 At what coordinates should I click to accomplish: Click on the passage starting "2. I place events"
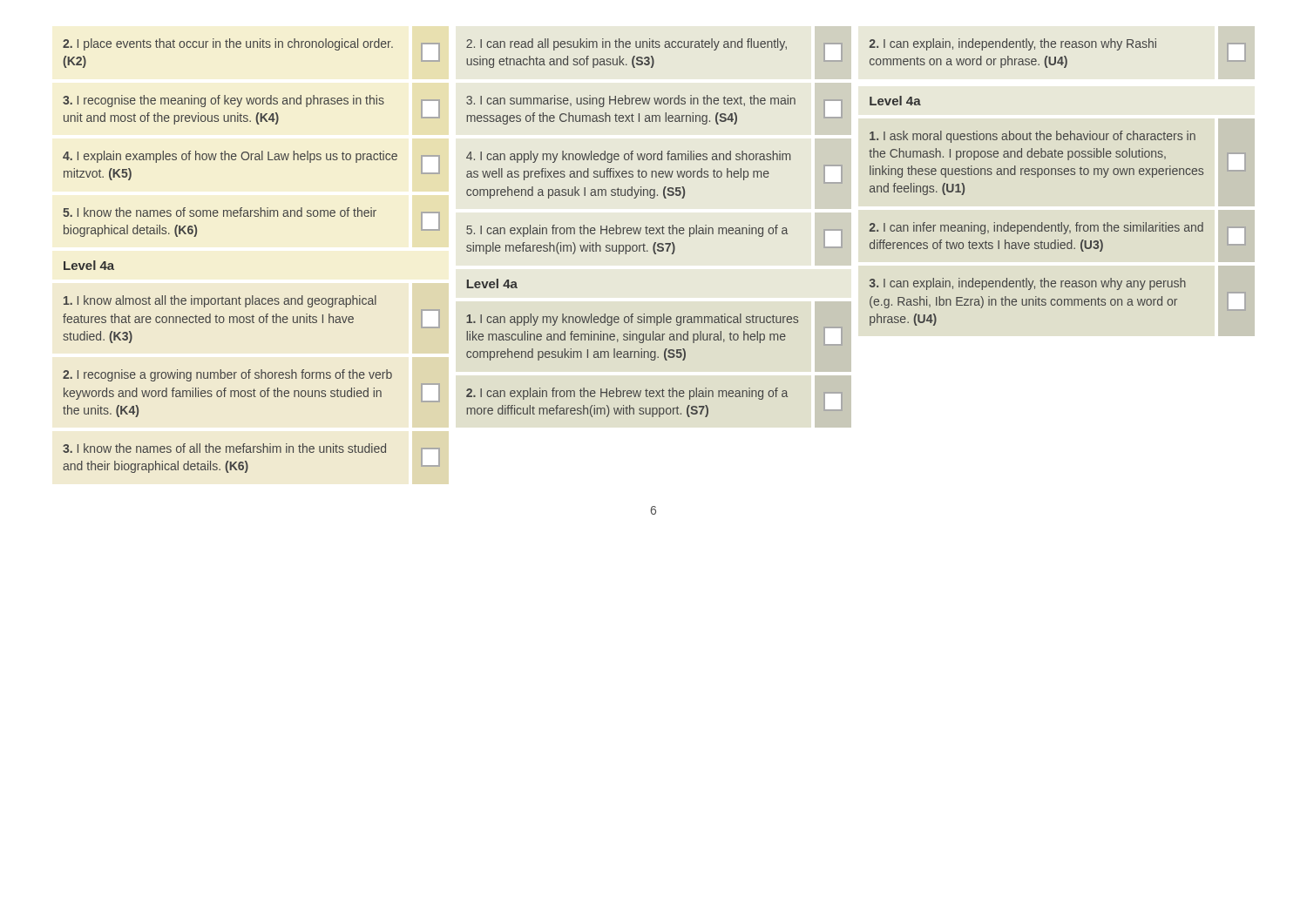click(x=250, y=53)
